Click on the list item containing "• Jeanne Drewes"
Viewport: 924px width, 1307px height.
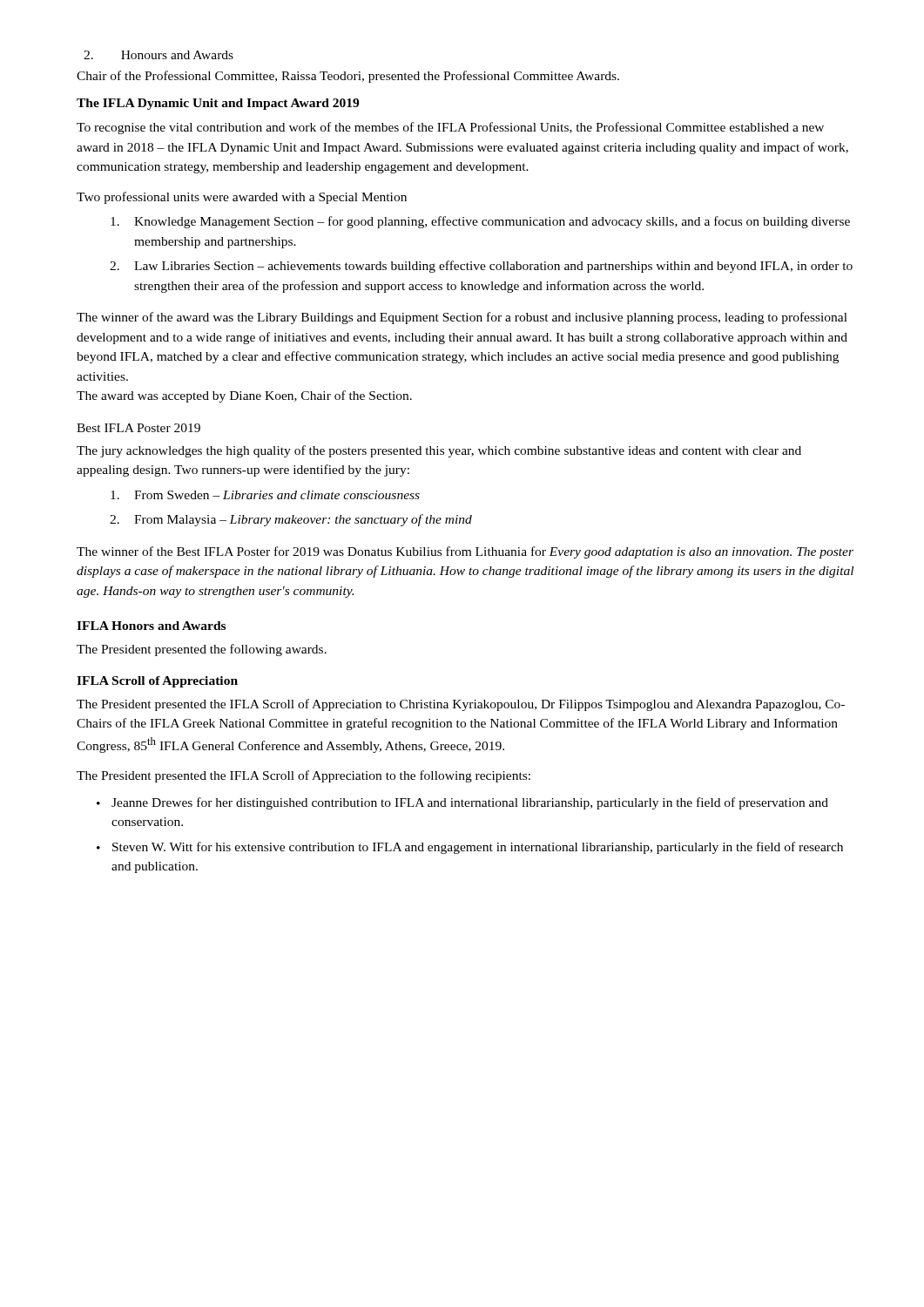(475, 812)
